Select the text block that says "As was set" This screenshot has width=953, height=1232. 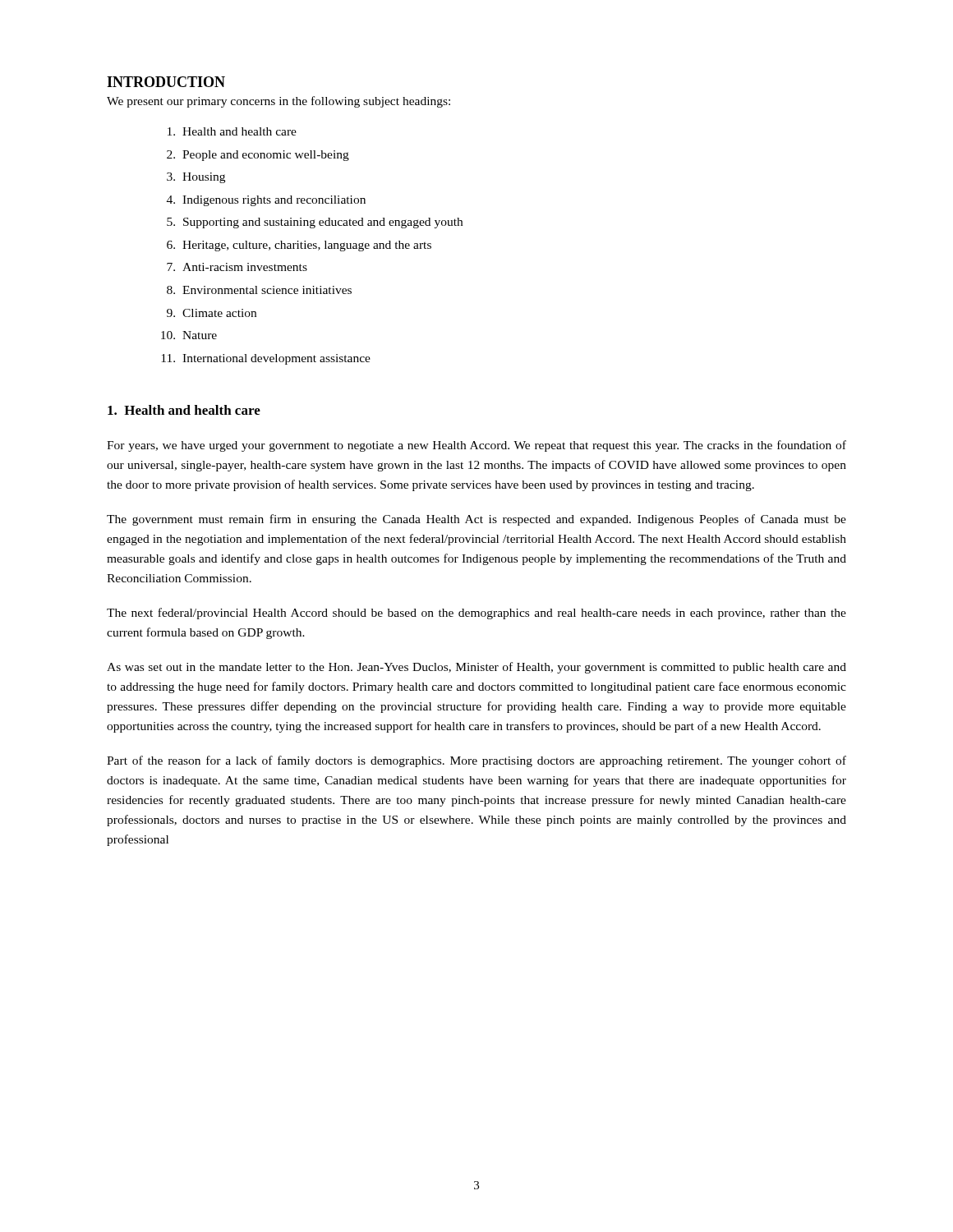point(476,696)
